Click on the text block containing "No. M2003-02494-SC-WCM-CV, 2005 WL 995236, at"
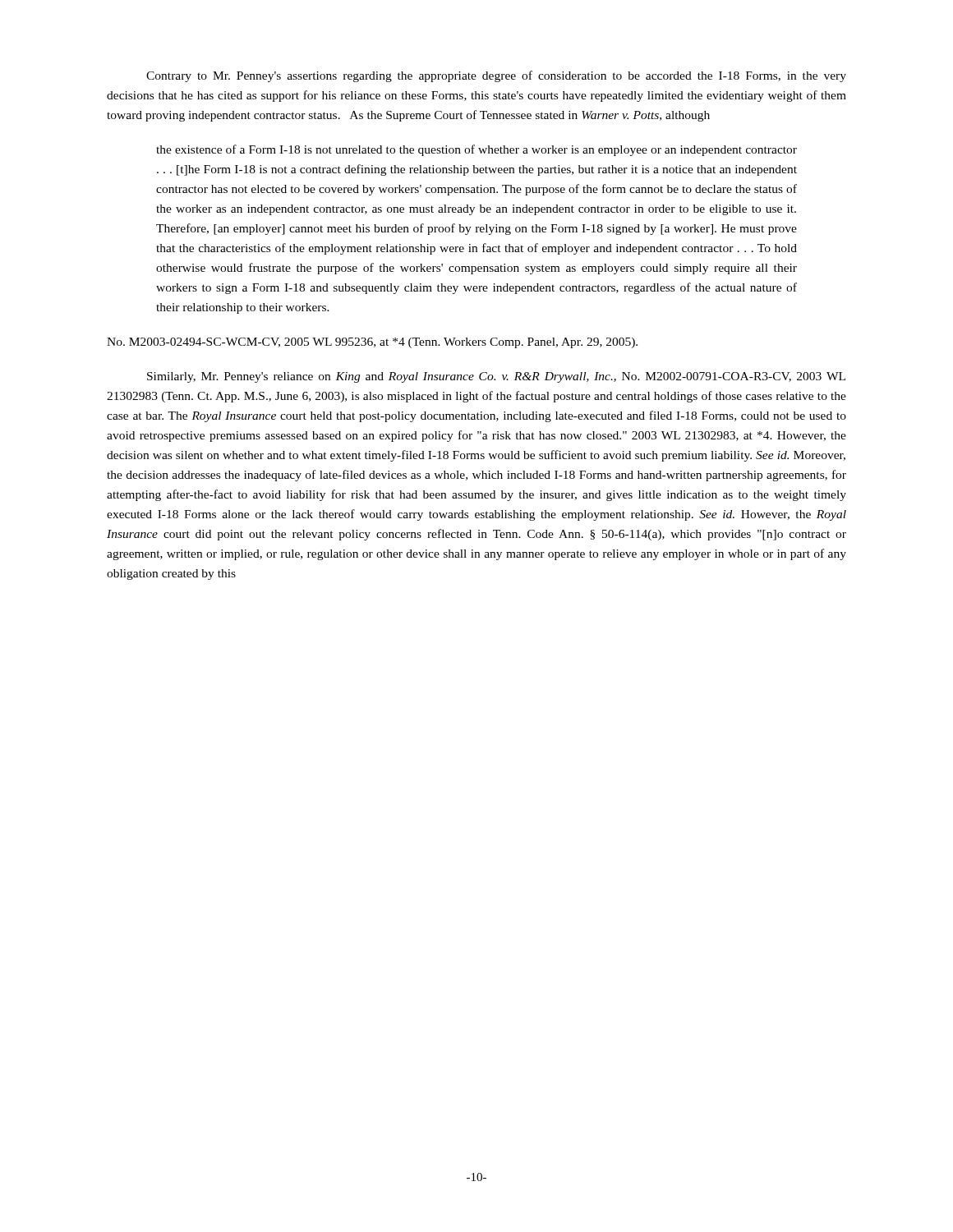 [476, 342]
